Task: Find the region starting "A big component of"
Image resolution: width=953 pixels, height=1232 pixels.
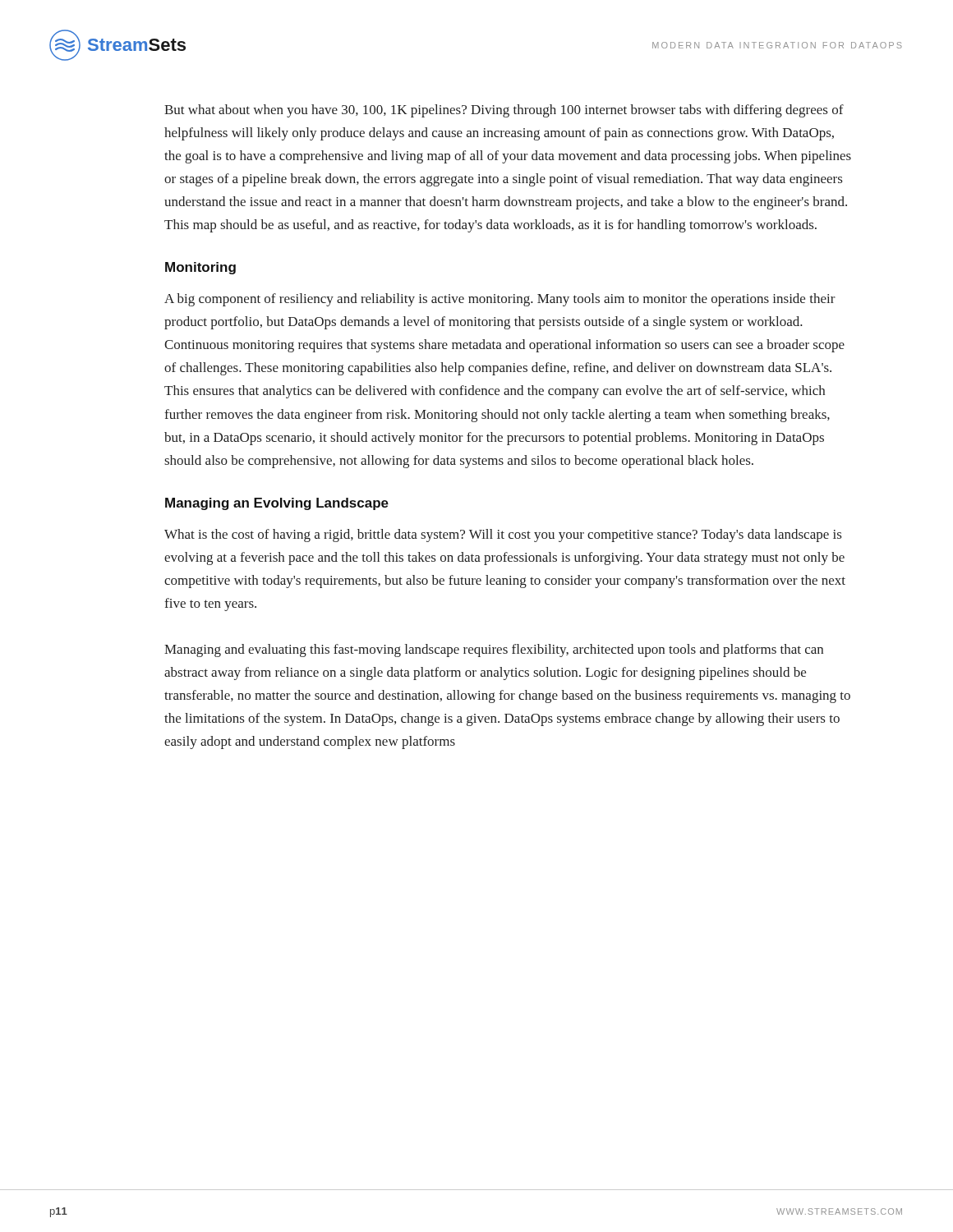Action: (x=504, y=379)
